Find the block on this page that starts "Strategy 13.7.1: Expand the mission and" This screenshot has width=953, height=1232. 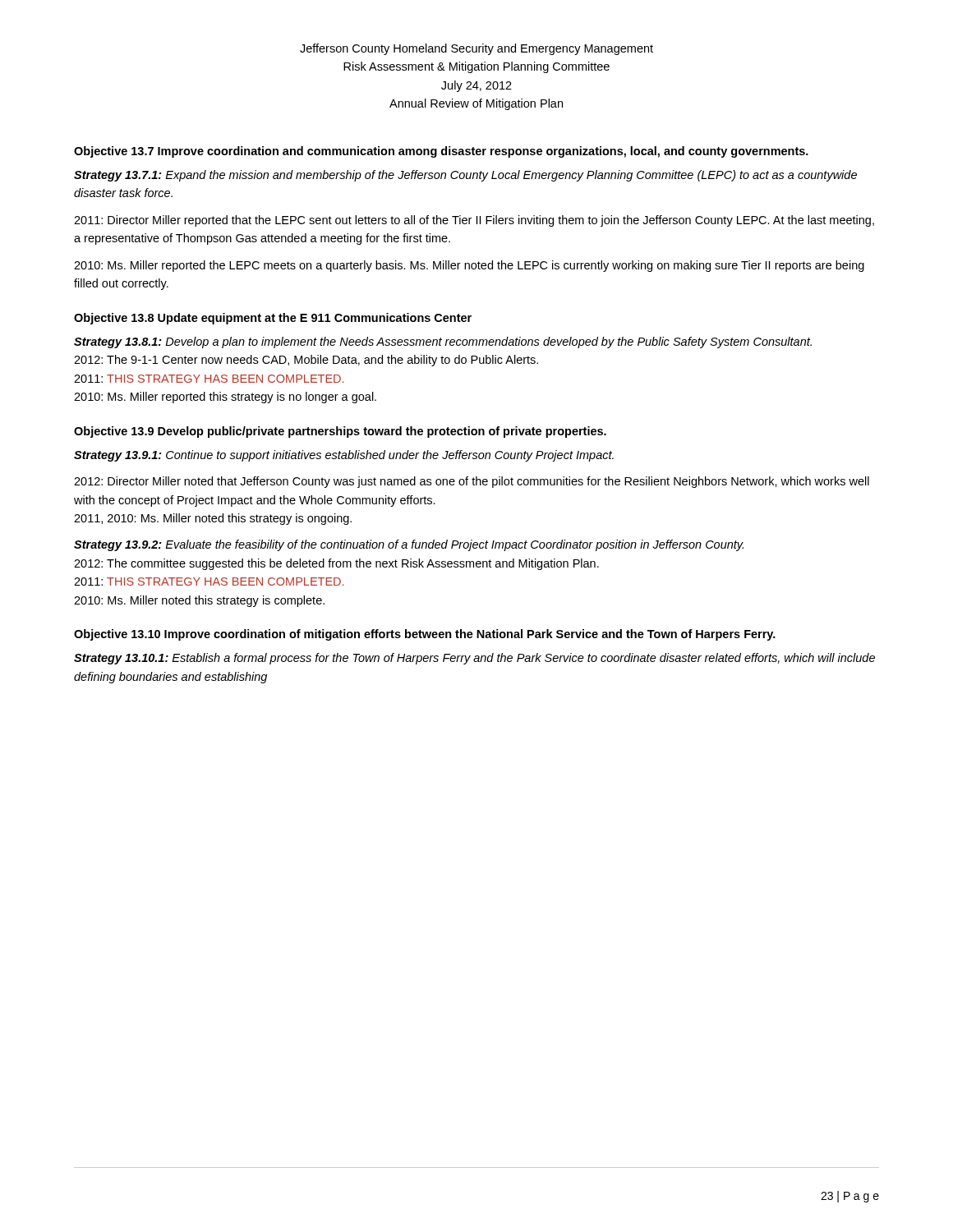tap(466, 184)
